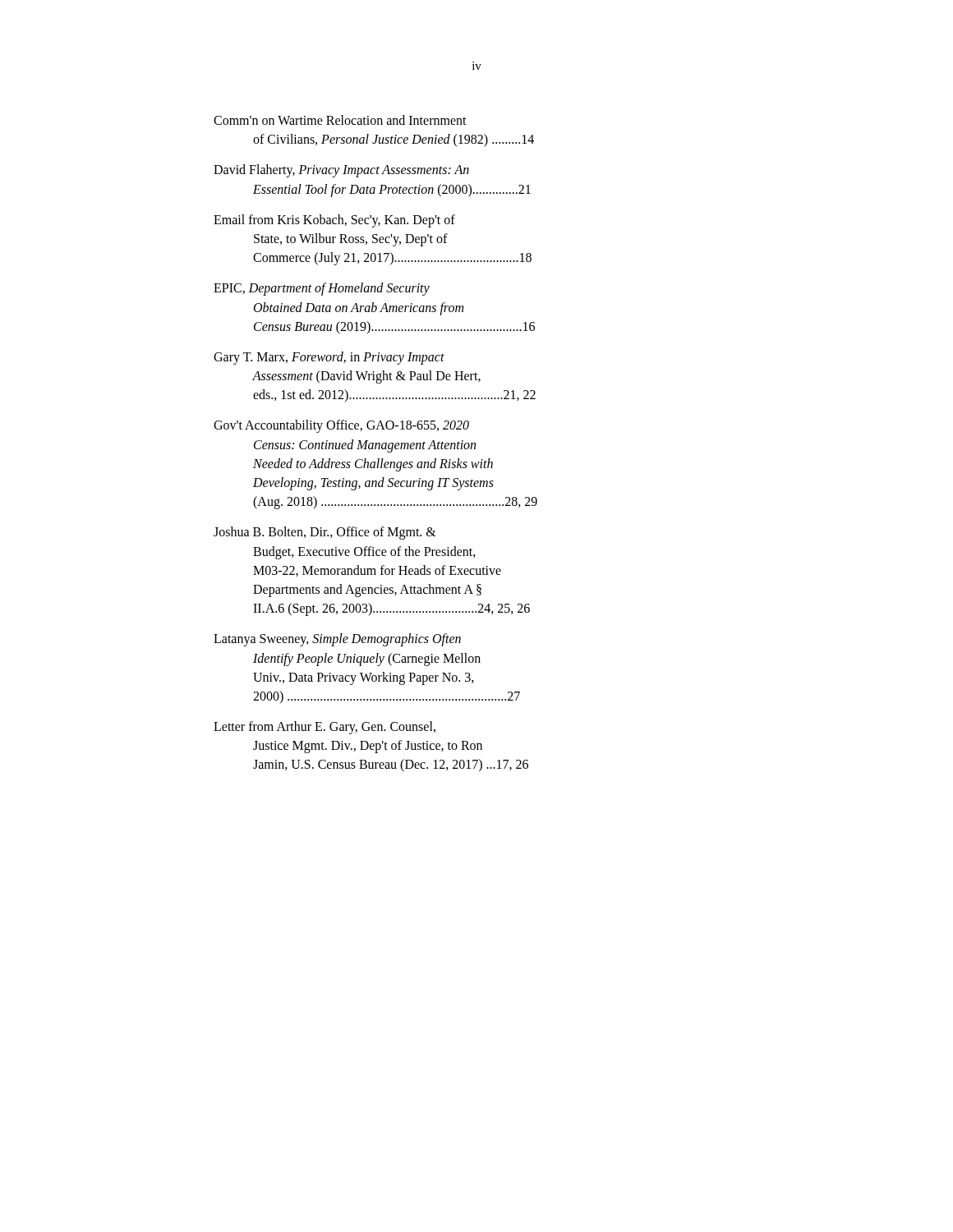Select the element starting "Joshua B. Bolten,"

point(372,570)
